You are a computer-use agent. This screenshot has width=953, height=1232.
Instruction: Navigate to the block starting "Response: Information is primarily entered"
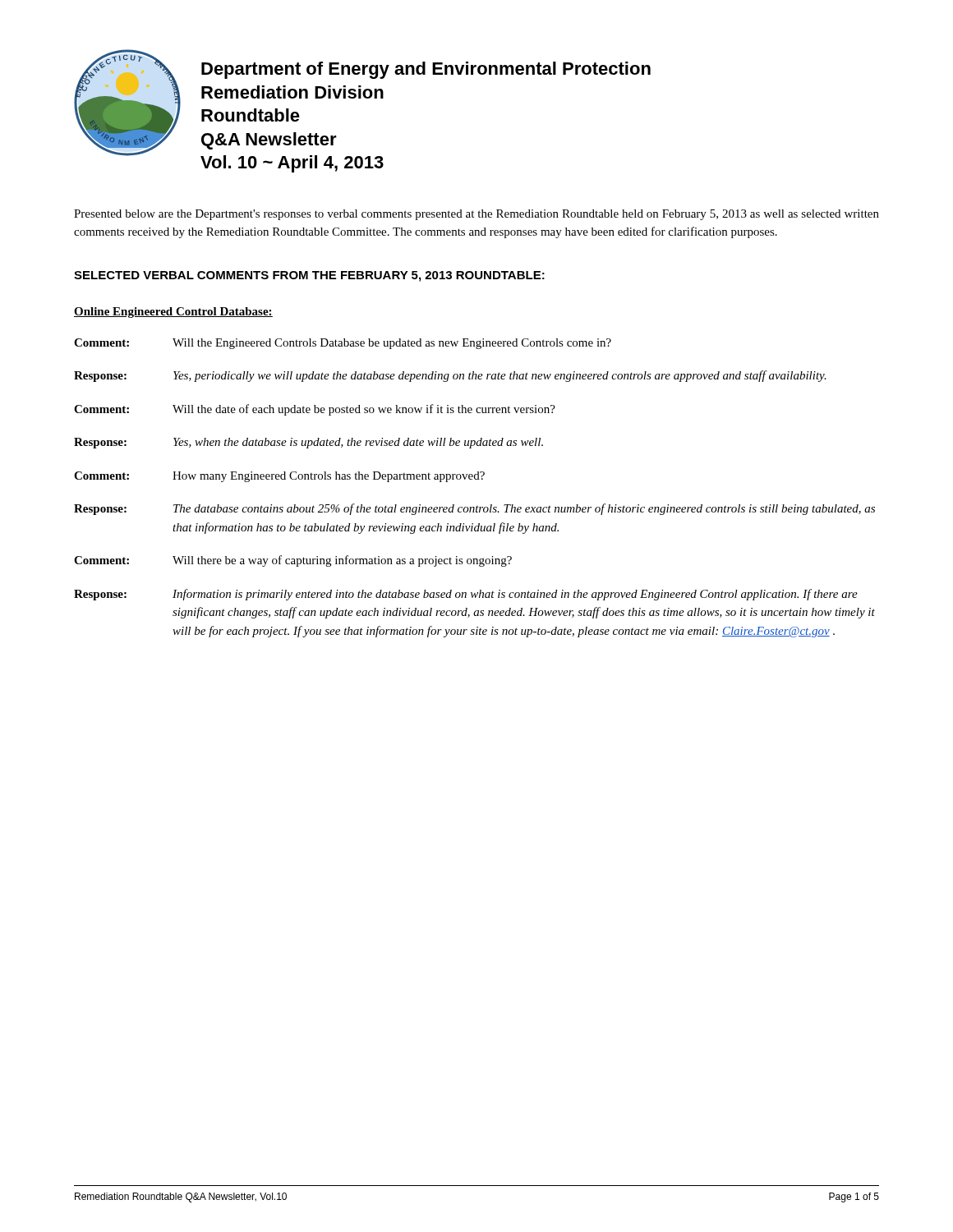[476, 612]
